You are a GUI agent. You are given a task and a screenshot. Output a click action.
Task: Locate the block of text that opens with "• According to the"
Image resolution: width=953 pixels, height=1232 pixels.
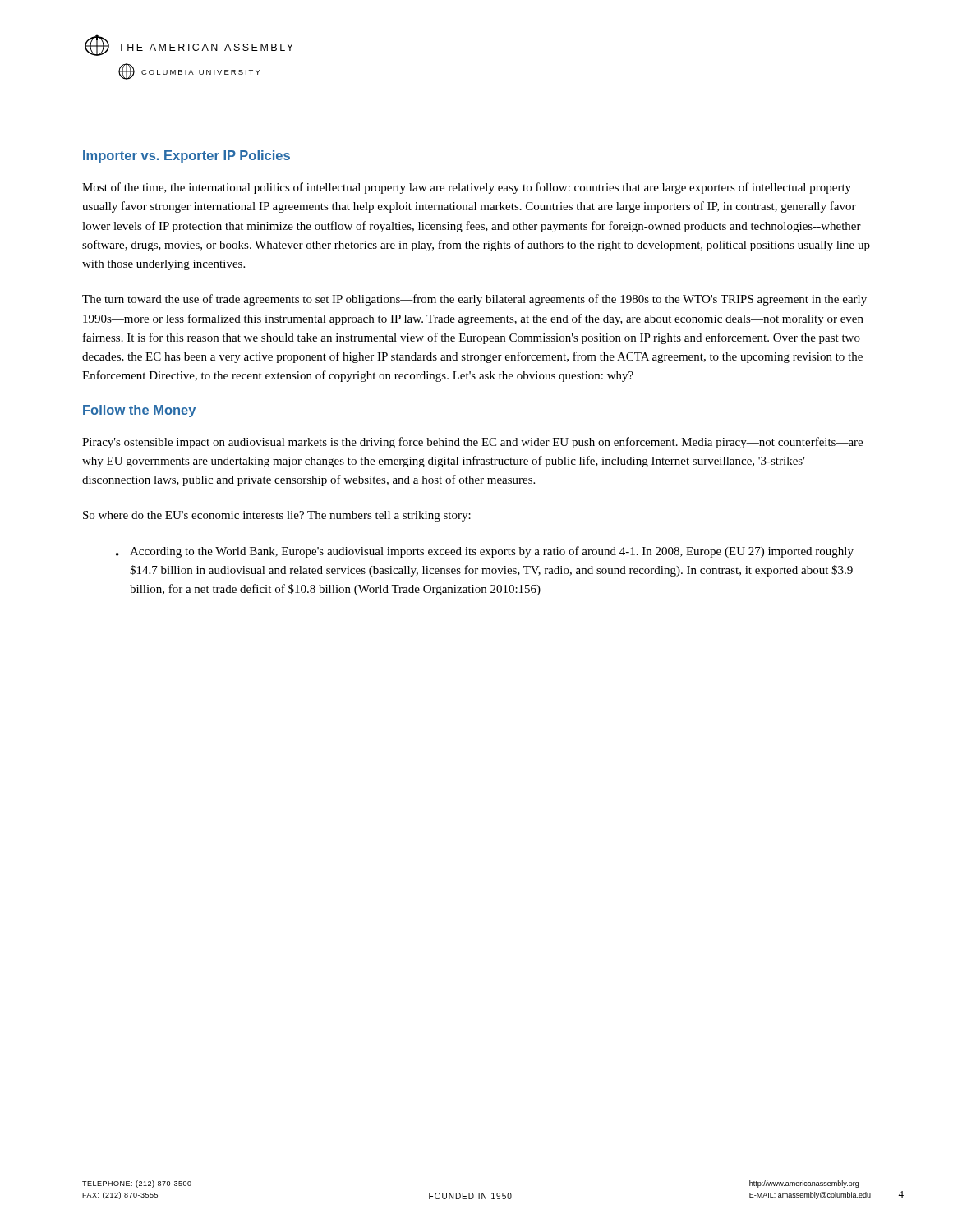point(493,570)
